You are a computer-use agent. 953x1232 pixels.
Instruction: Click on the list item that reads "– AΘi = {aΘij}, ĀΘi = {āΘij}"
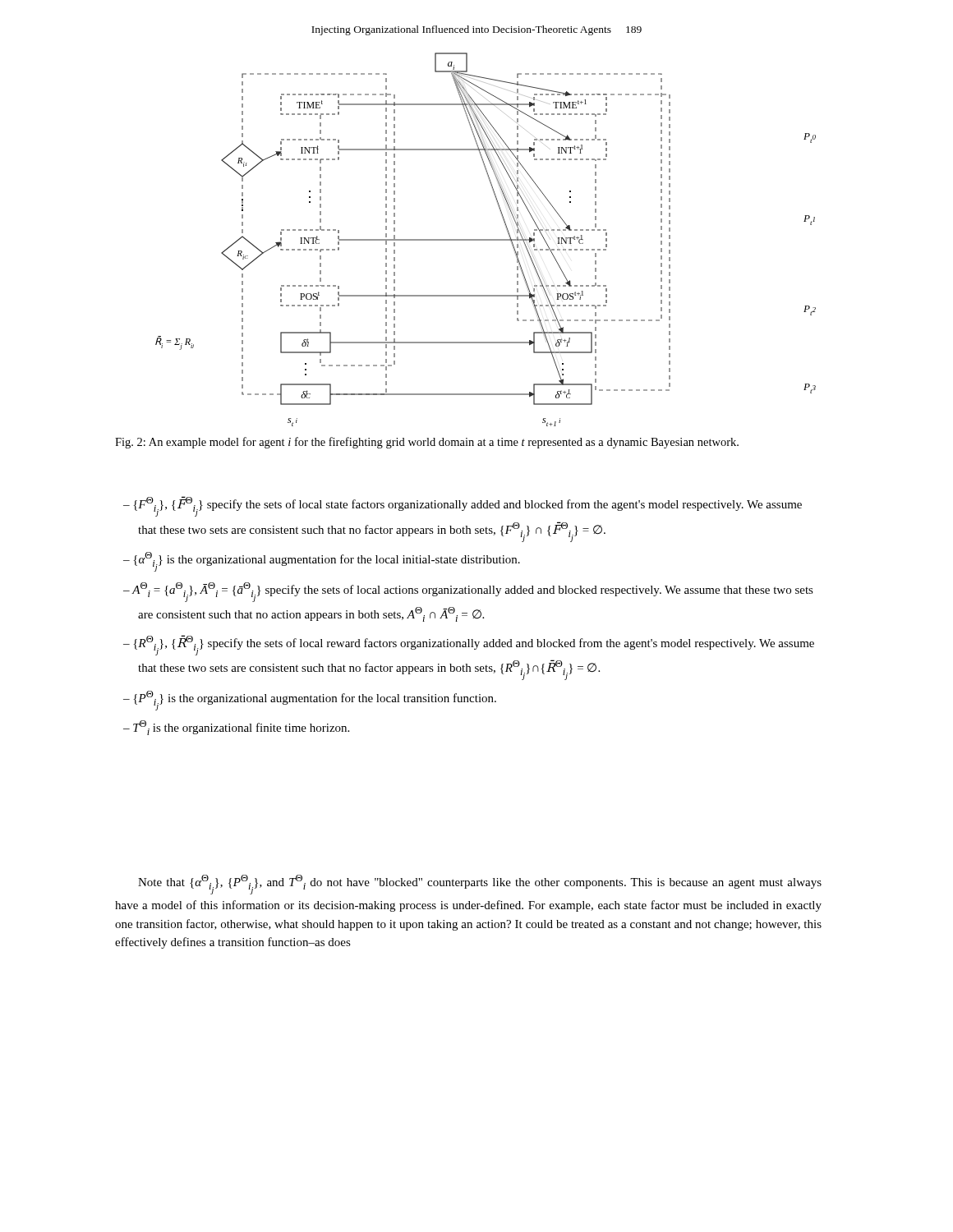(468, 602)
